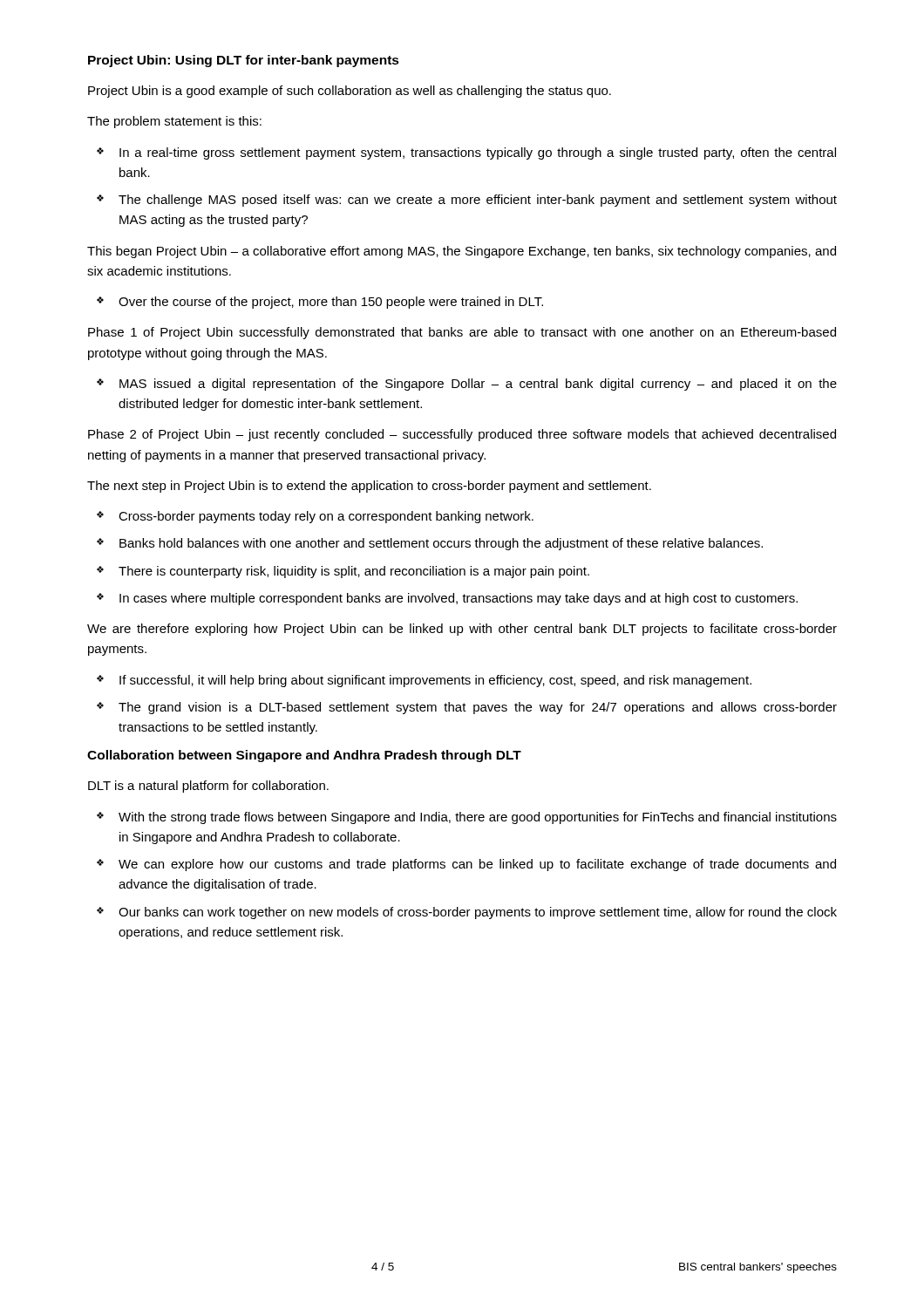Locate the block starting "This began Project Ubin"
Viewport: 924px width, 1308px height.
pos(462,260)
